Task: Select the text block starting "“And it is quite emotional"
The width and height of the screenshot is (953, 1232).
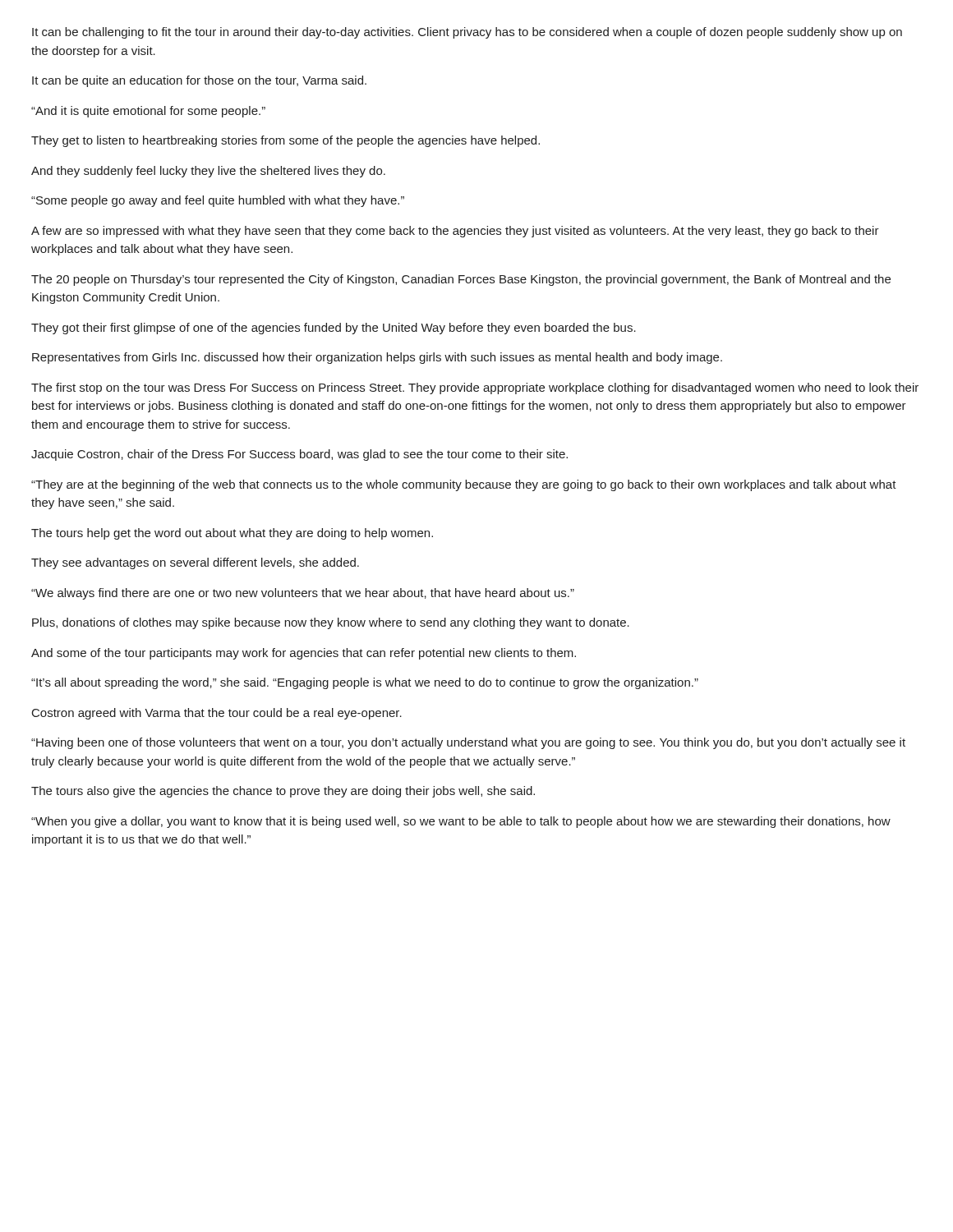Action: coord(148,110)
